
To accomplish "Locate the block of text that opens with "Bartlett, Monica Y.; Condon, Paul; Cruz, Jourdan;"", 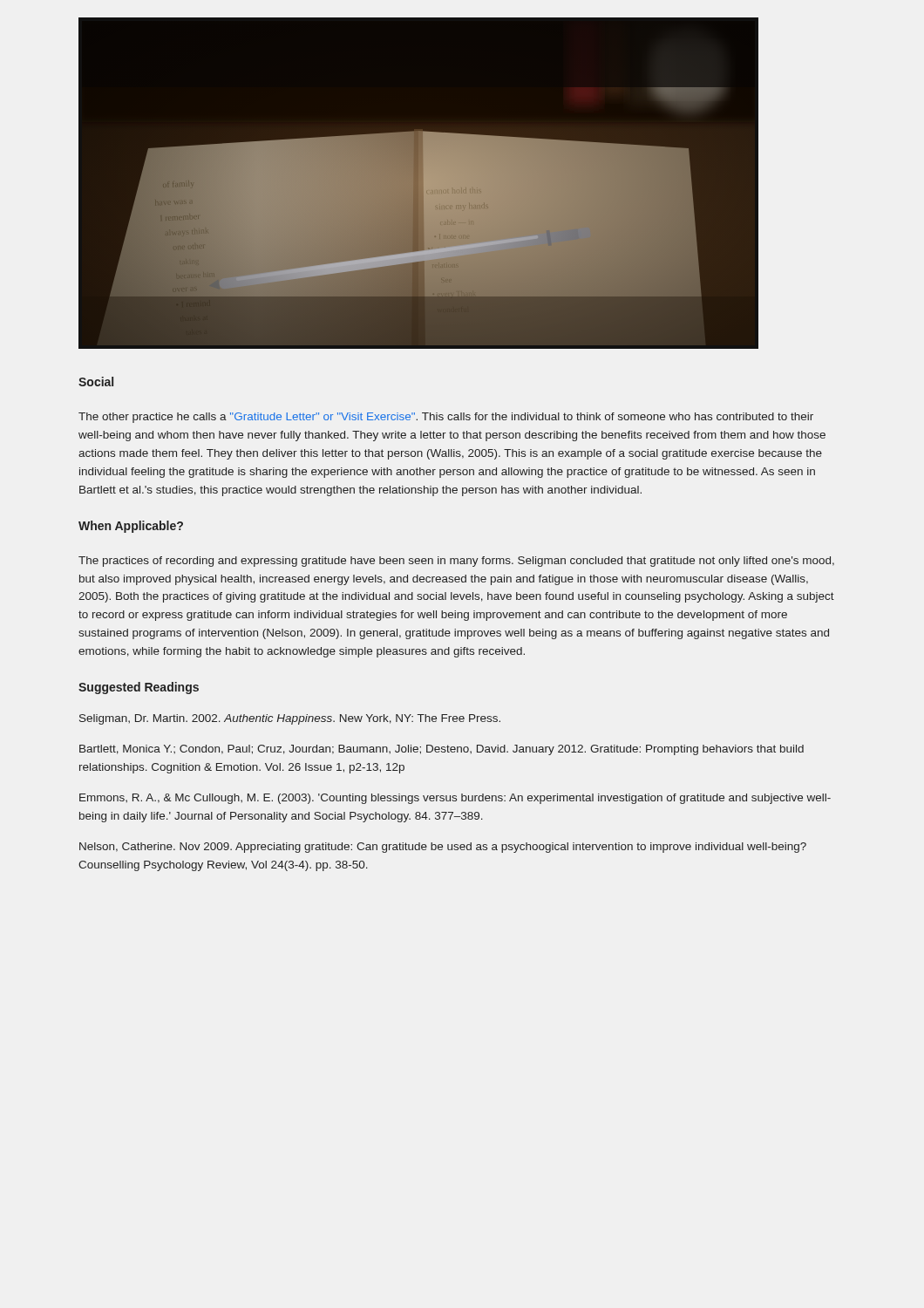I will pos(441,758).
